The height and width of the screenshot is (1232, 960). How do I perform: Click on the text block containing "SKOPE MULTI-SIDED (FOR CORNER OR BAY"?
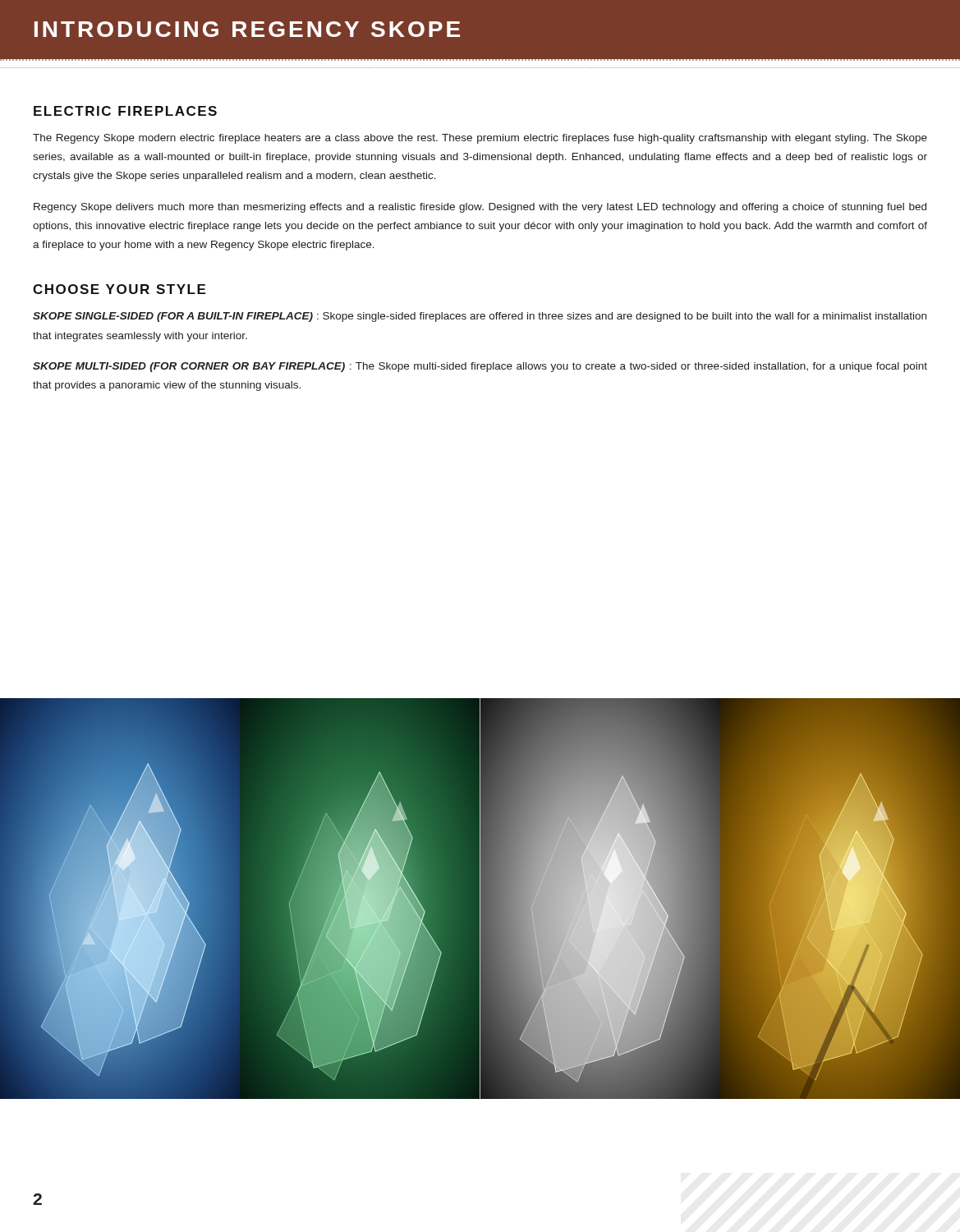coord(480,375)
